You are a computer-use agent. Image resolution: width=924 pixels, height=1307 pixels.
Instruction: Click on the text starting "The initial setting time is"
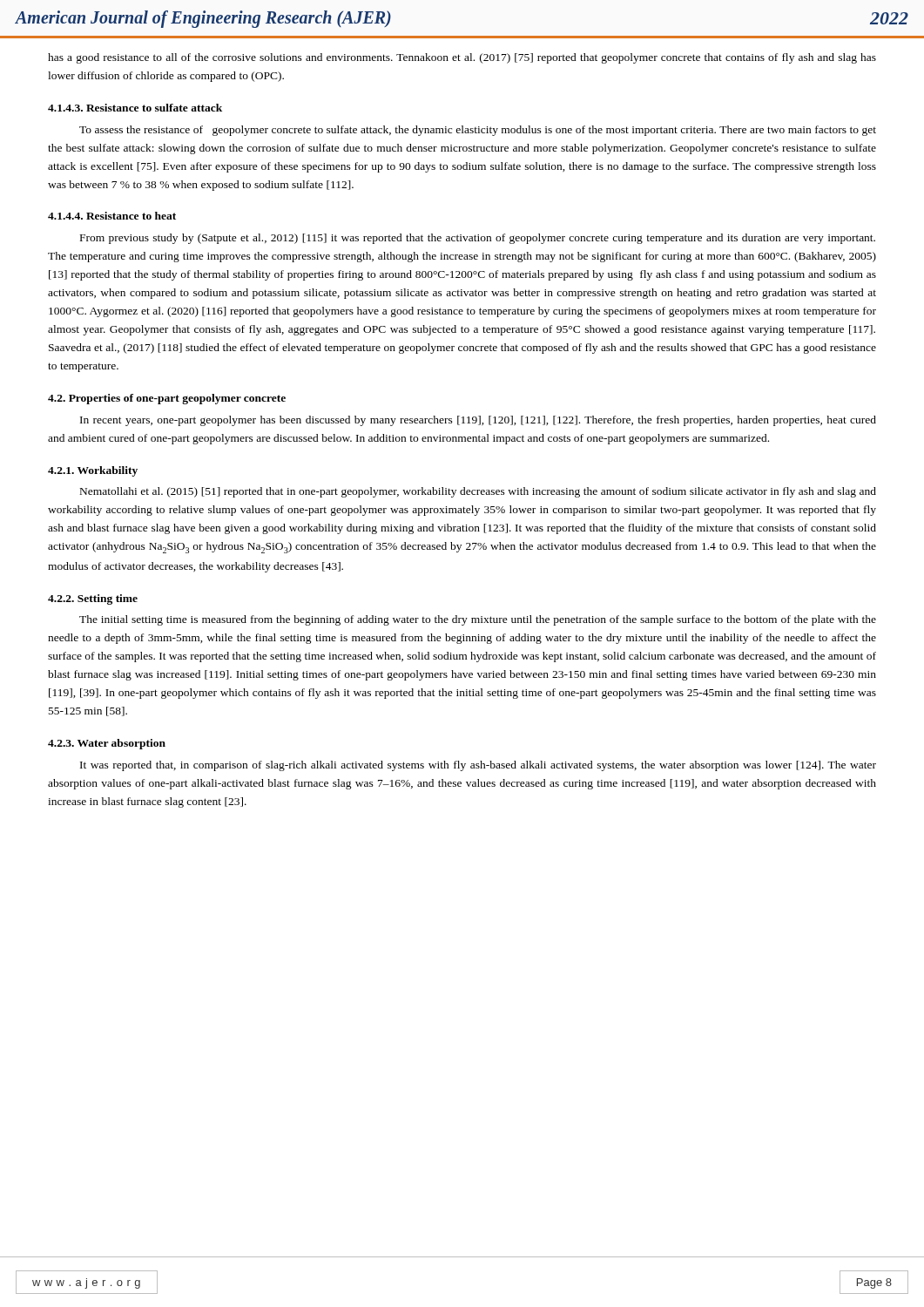462,665
